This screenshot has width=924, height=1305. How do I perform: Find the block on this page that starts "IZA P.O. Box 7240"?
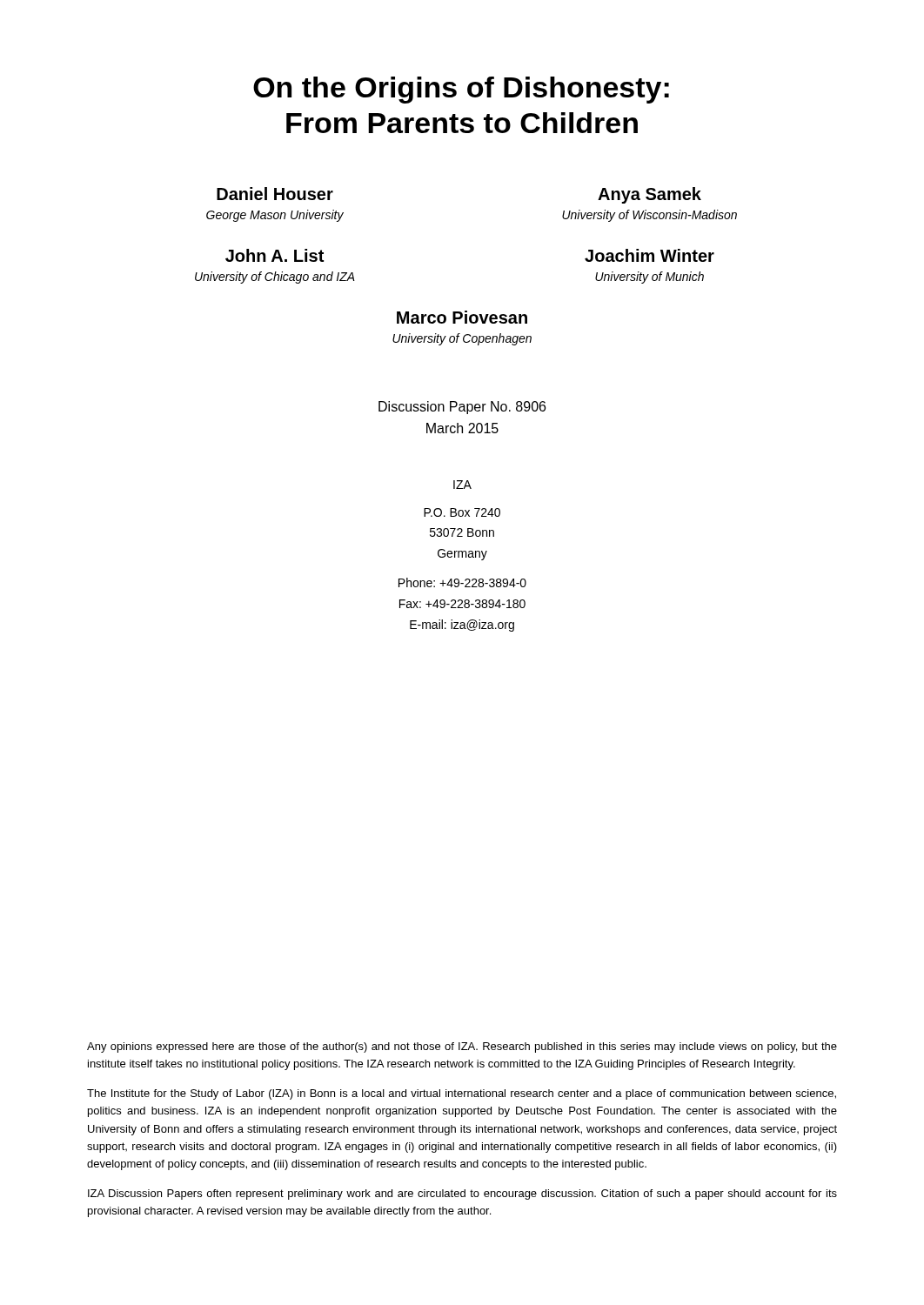[462, 520]
